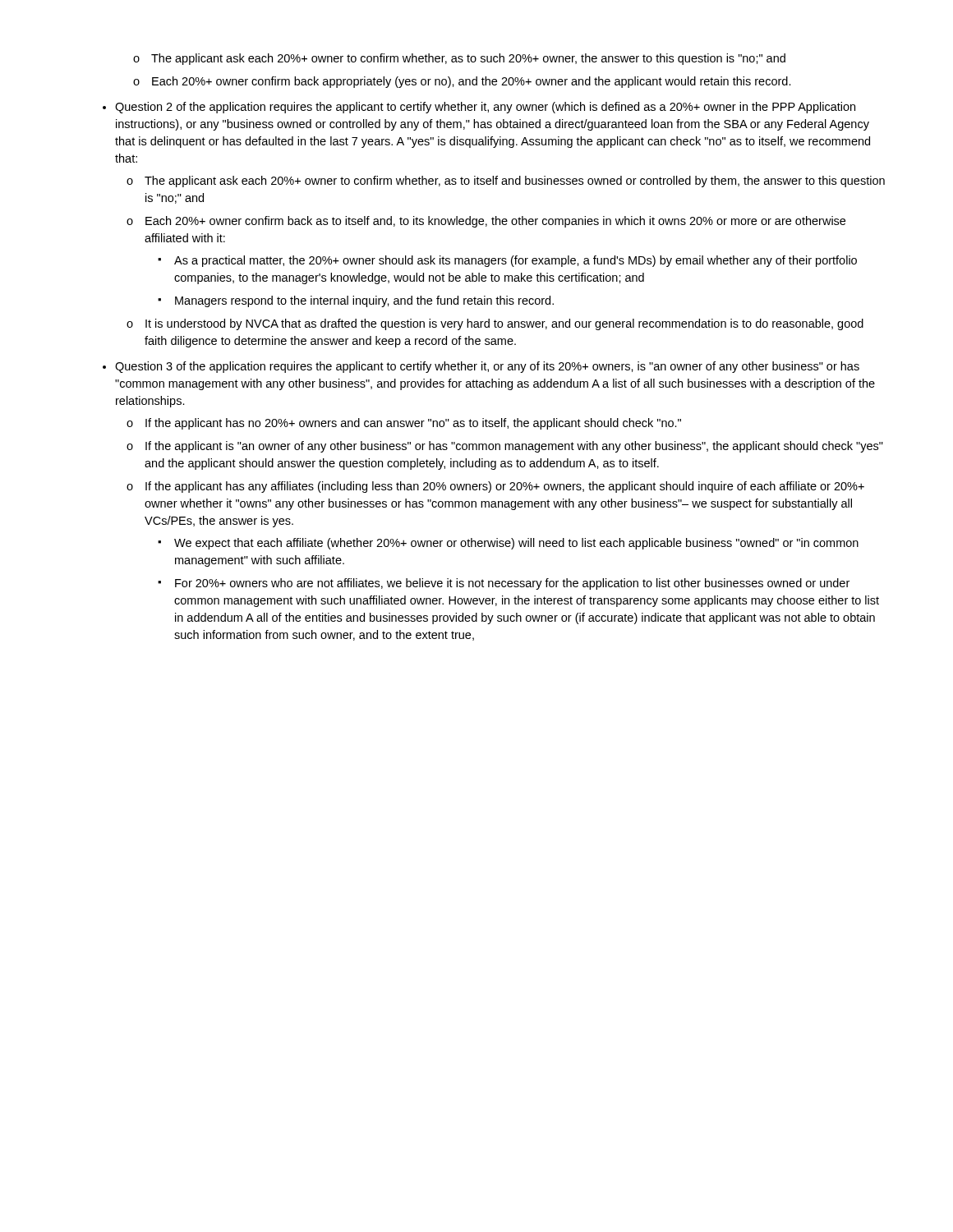This screenshot has width=953, height=1232.
Task: Locate the element starting "If the applicant has no 20%+ owners"
Action: (413, 423)
